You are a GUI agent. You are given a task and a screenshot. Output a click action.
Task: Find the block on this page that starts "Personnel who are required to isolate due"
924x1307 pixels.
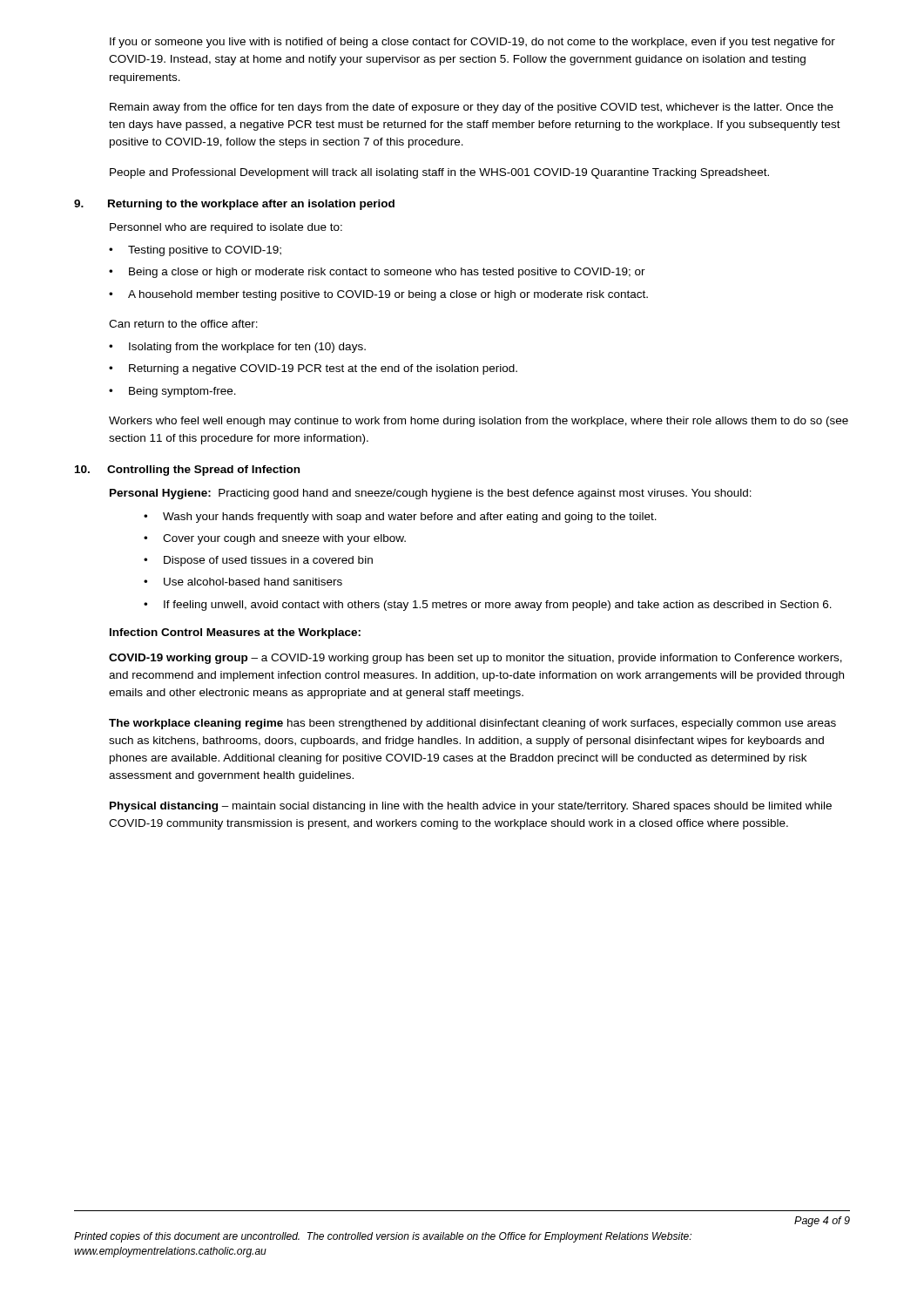226,227
